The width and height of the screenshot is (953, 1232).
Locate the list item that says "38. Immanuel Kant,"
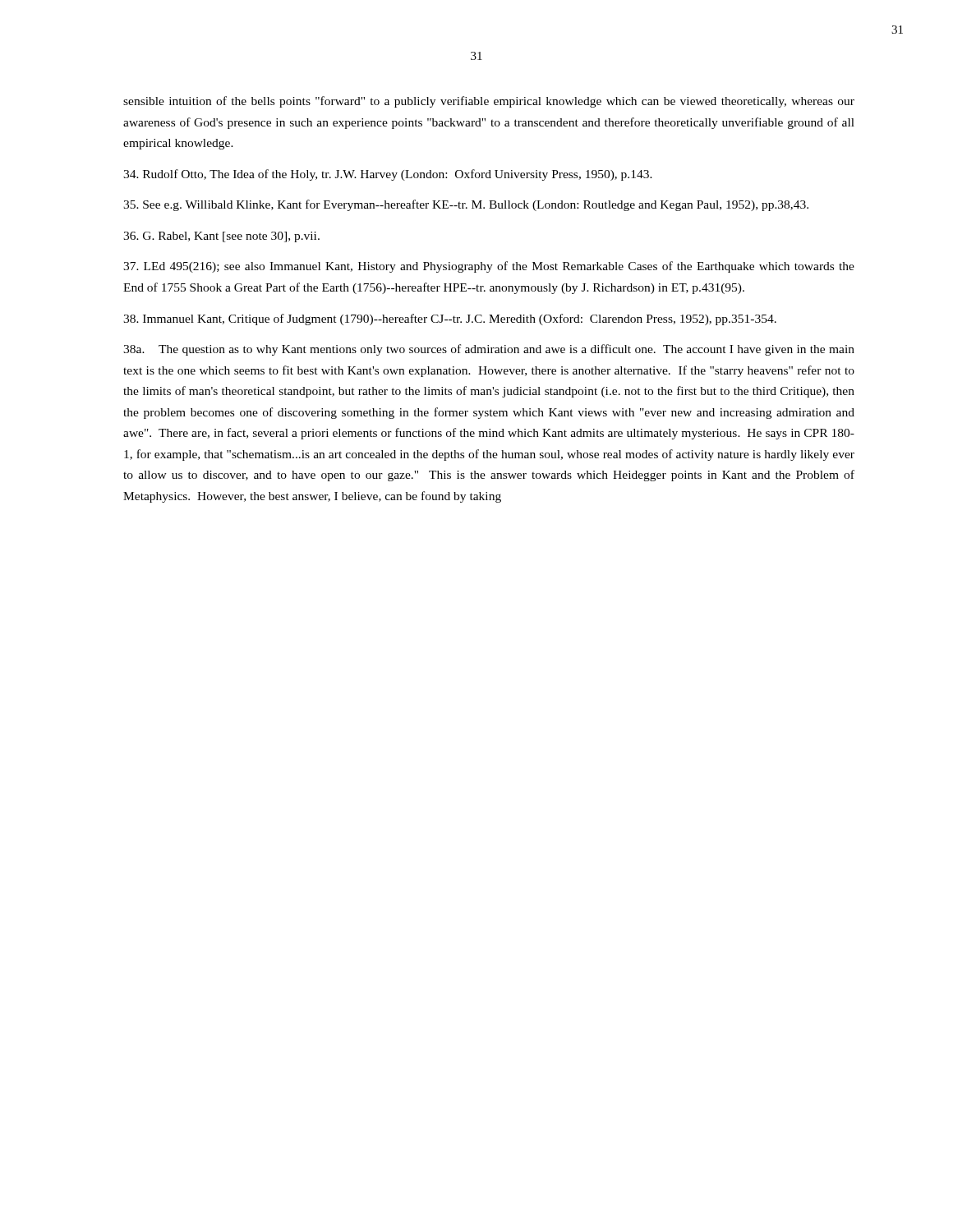click(450, 318)
